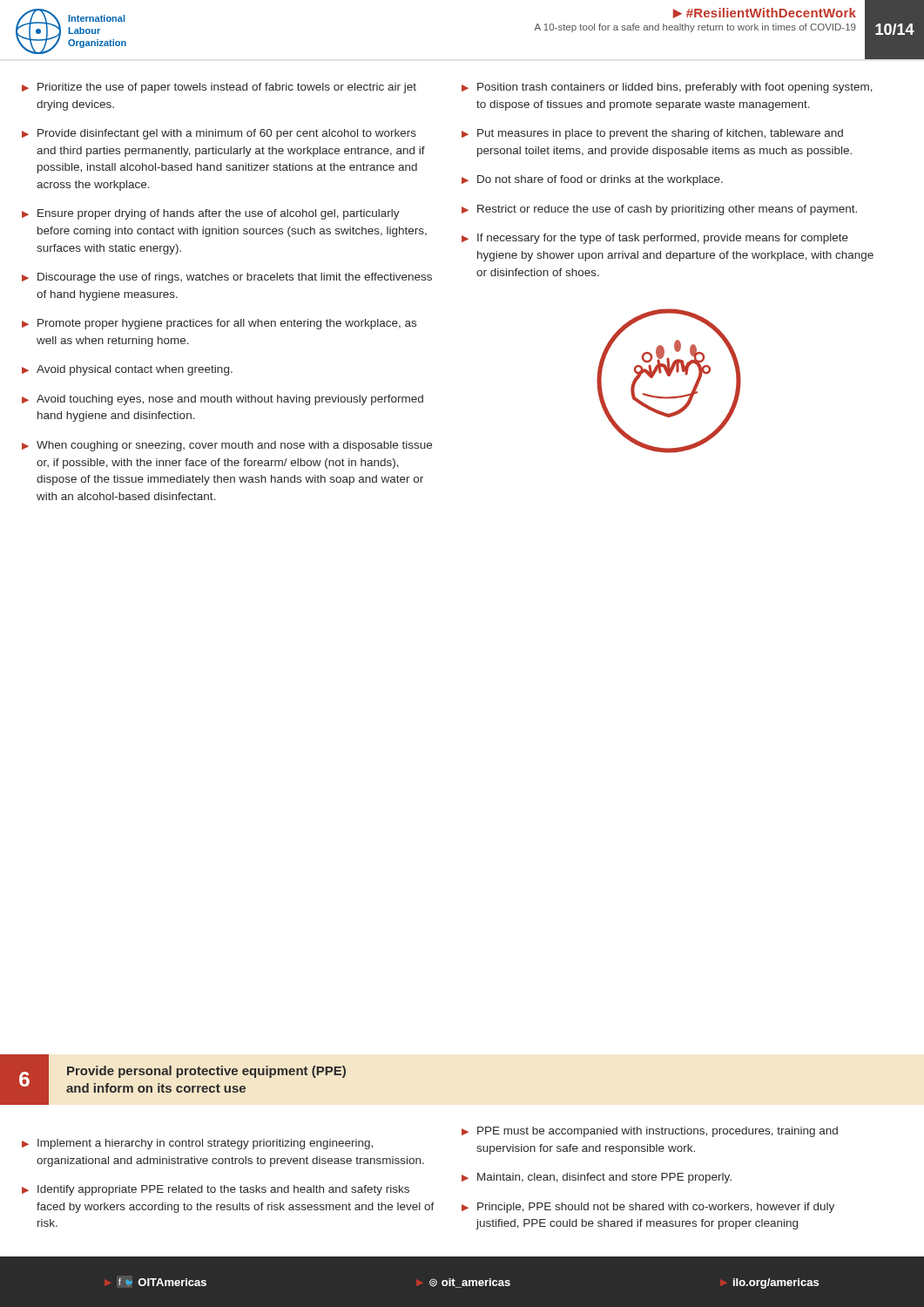This screenshot has height=1307, width=924.
Task: Point to the region starting "▶ Ensure proper drying of hands after"
Action: point(229,231)
